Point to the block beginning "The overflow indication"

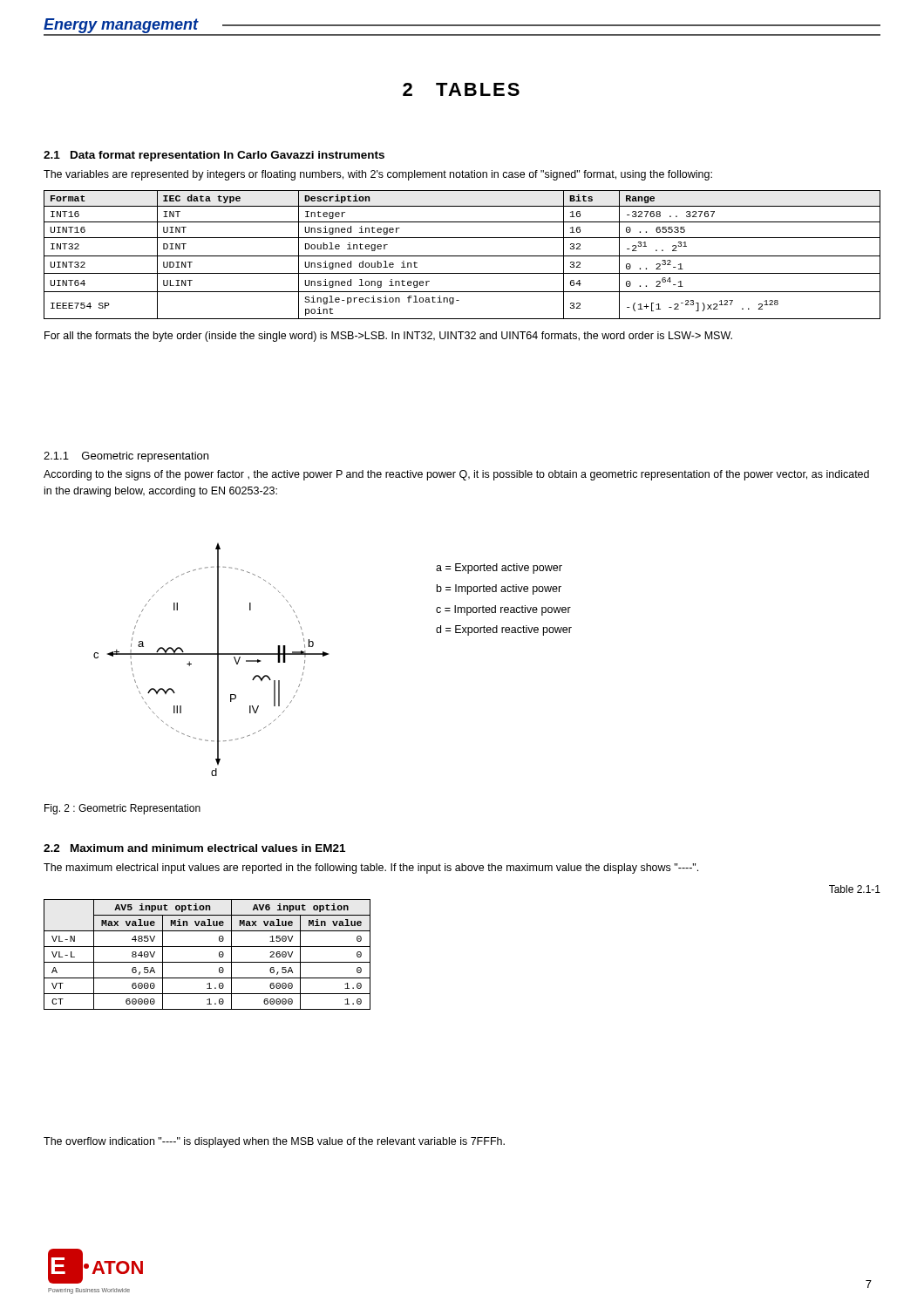(275, 1141)
